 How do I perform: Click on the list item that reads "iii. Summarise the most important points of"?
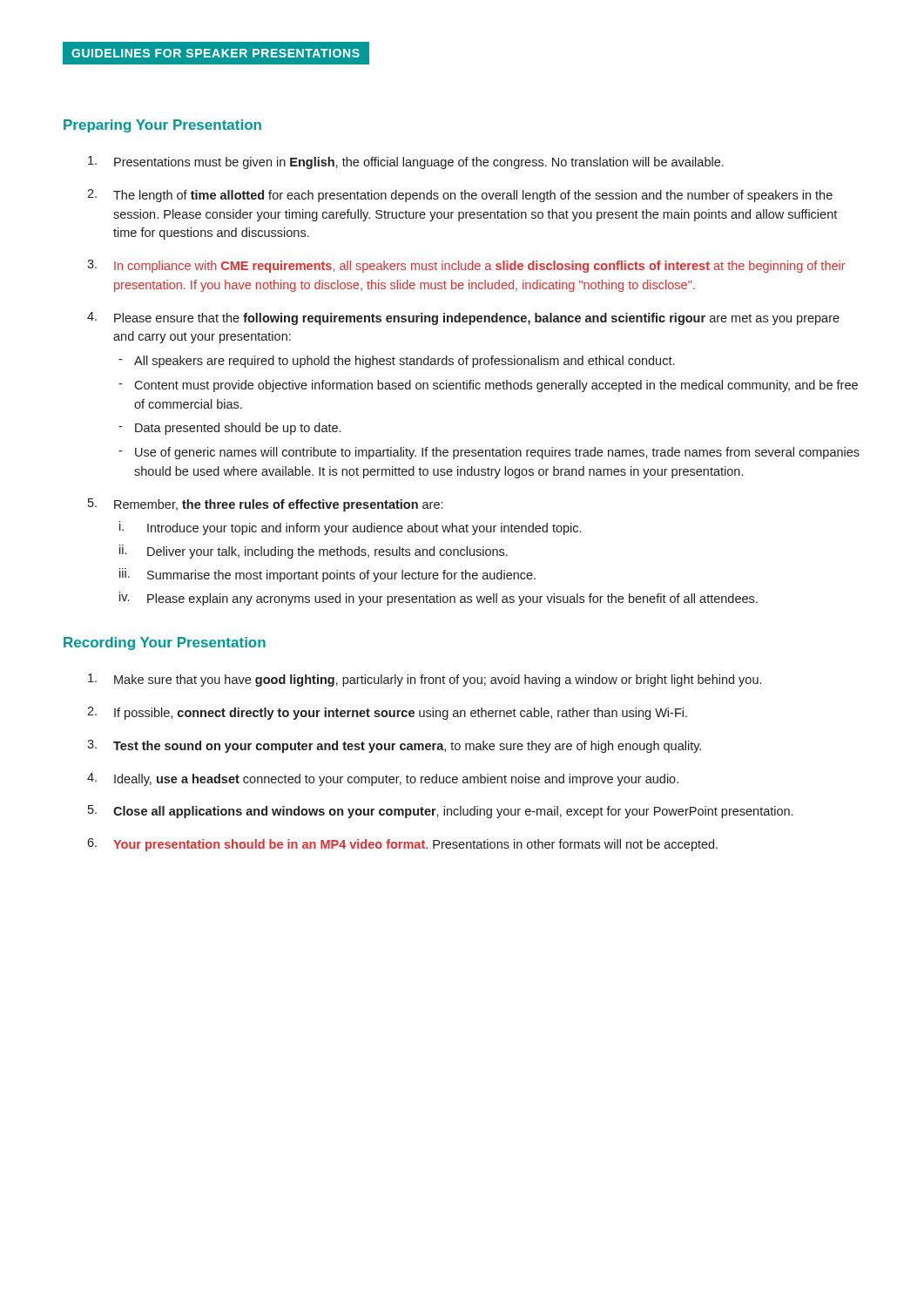click(x=490, y=576)
